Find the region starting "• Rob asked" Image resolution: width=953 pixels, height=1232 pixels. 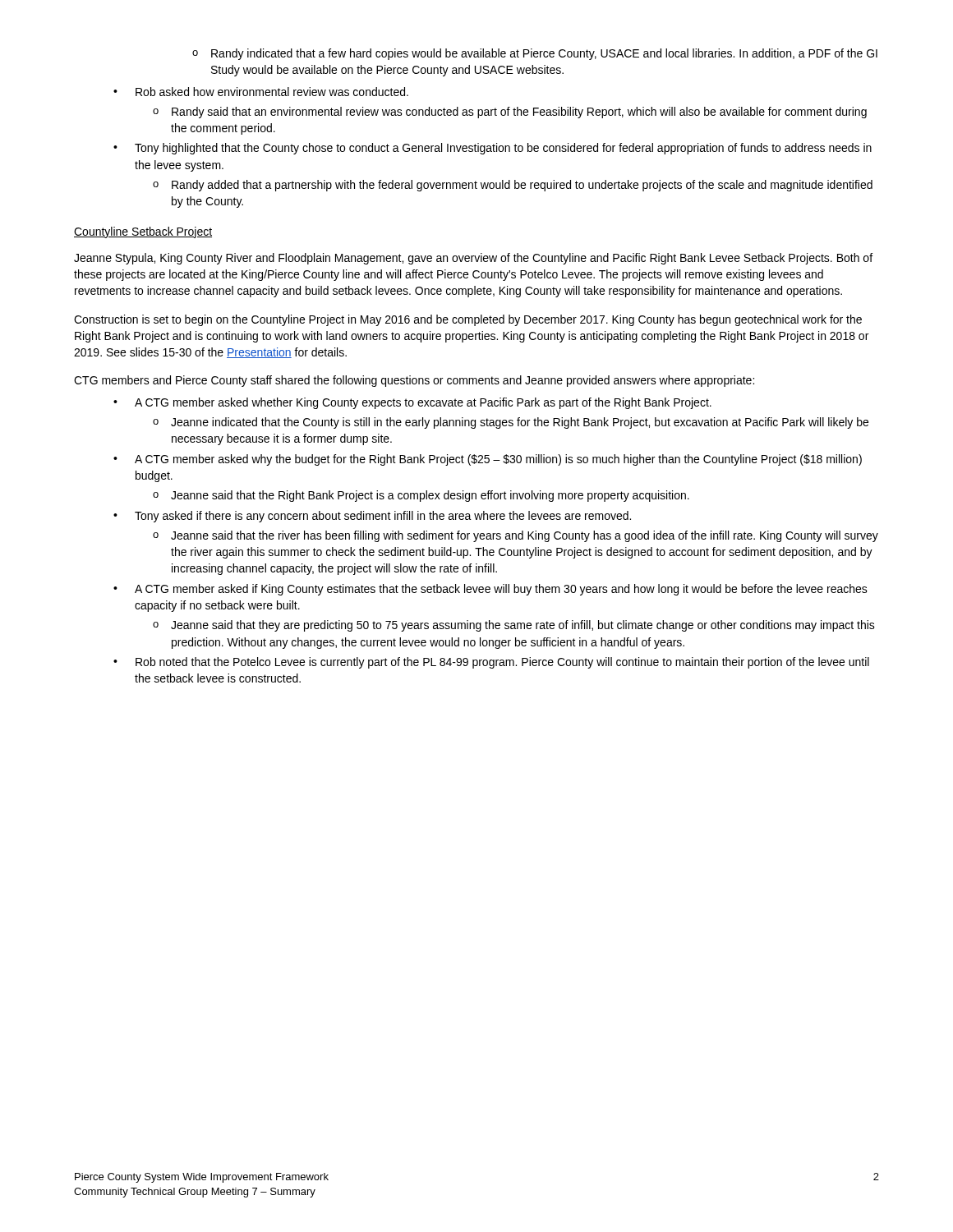click(496, 110)
